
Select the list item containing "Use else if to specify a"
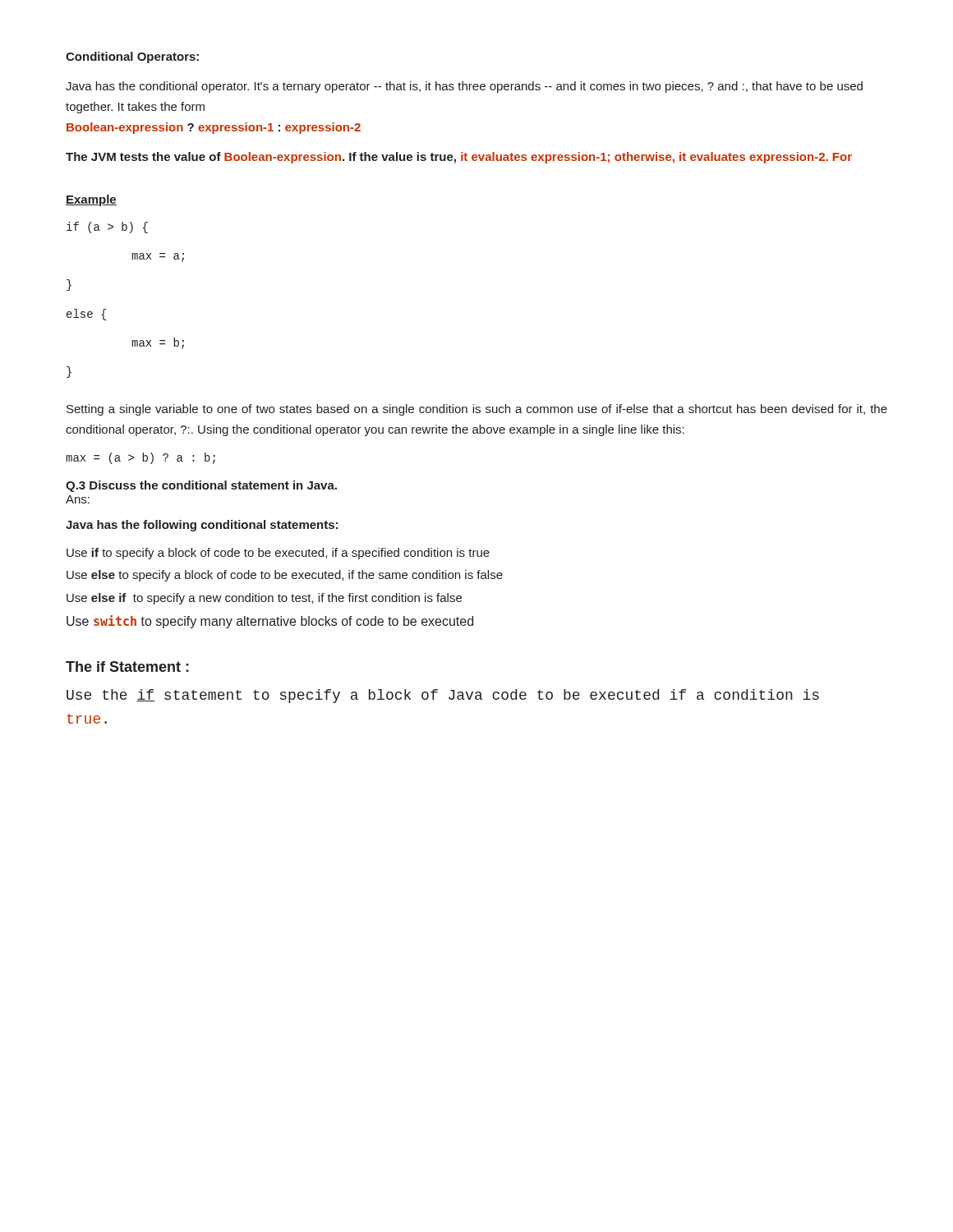coord(264,598)
